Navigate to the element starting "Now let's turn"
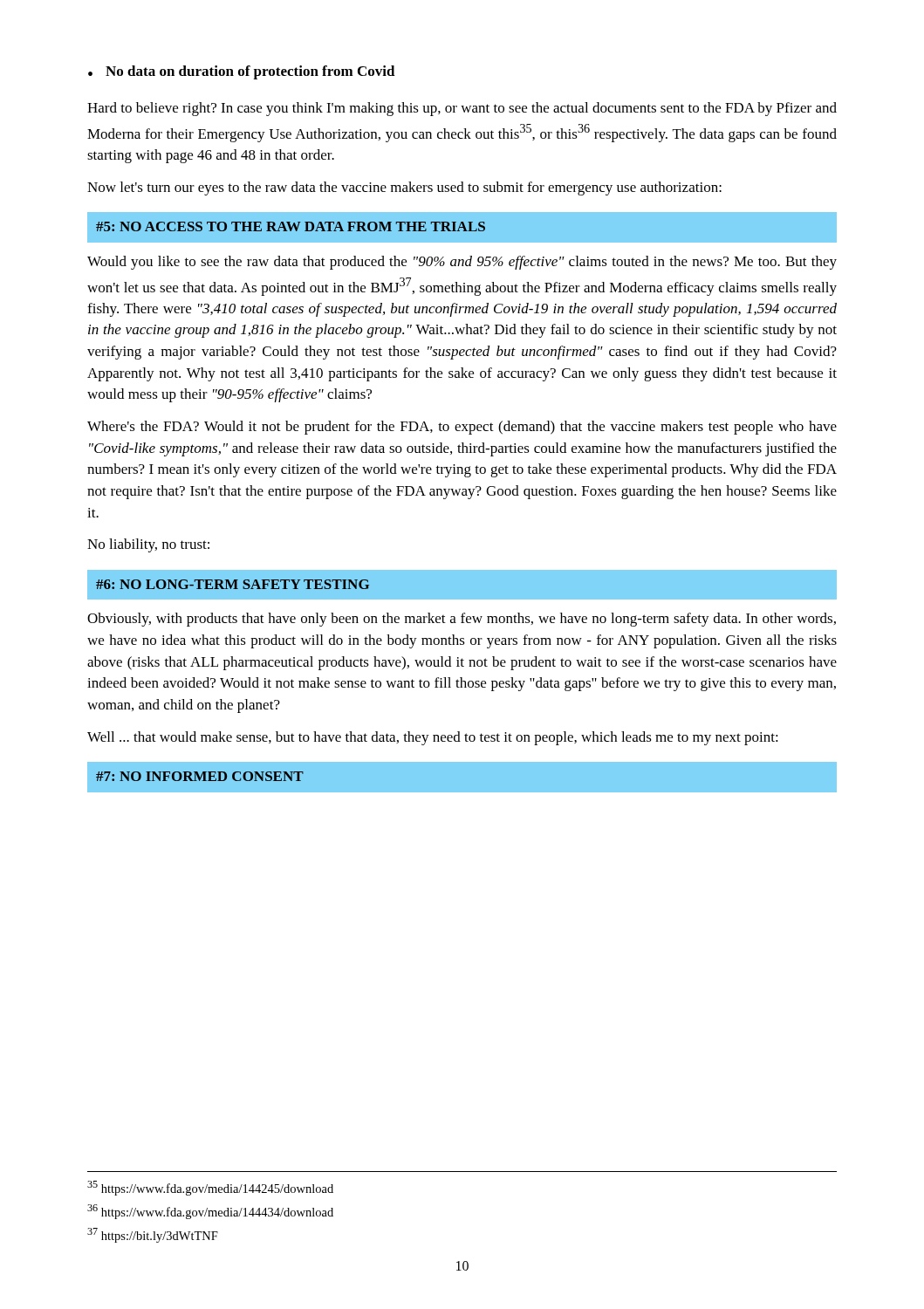 [462, 188]
